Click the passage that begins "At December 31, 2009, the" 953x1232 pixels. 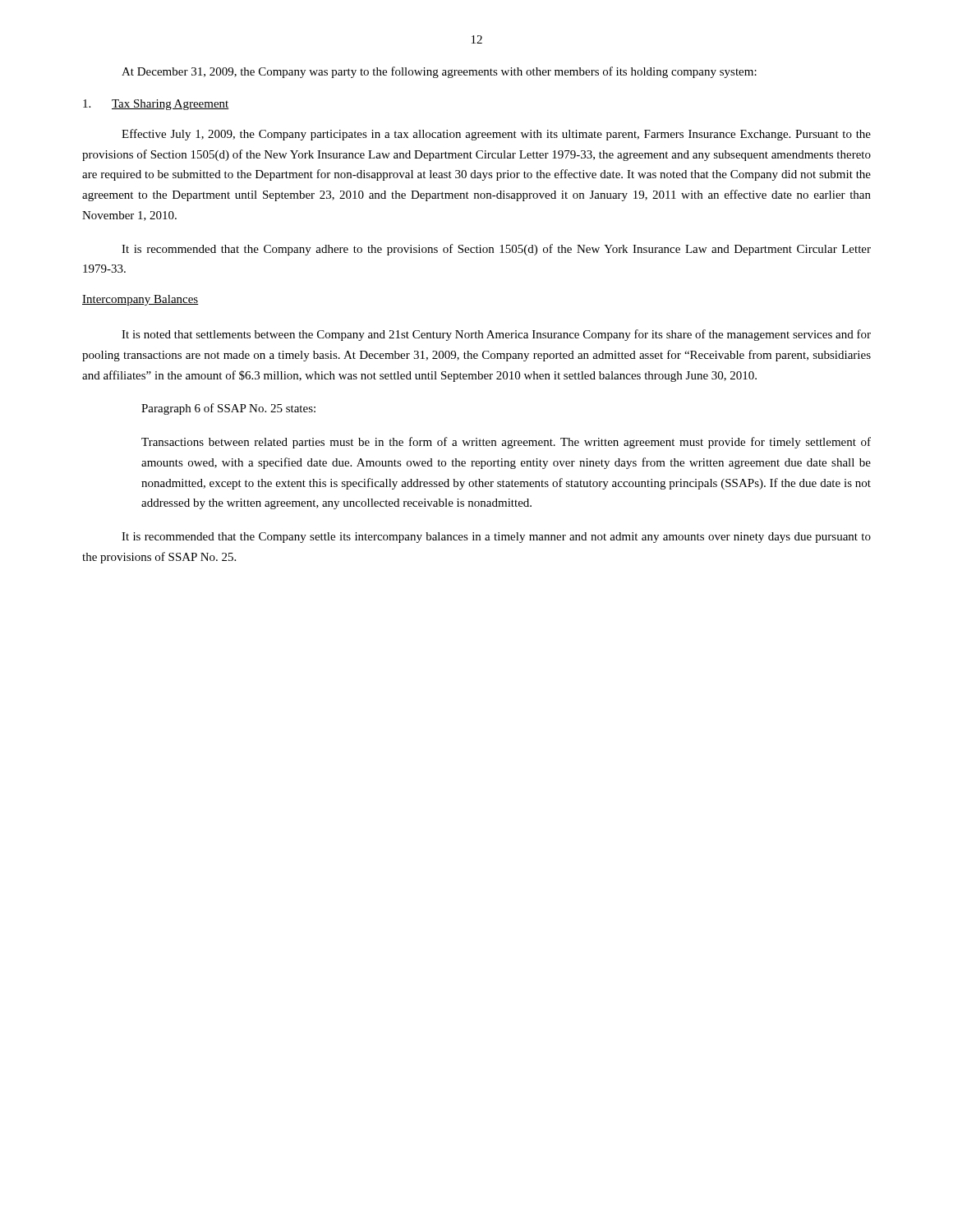[439, 71]
